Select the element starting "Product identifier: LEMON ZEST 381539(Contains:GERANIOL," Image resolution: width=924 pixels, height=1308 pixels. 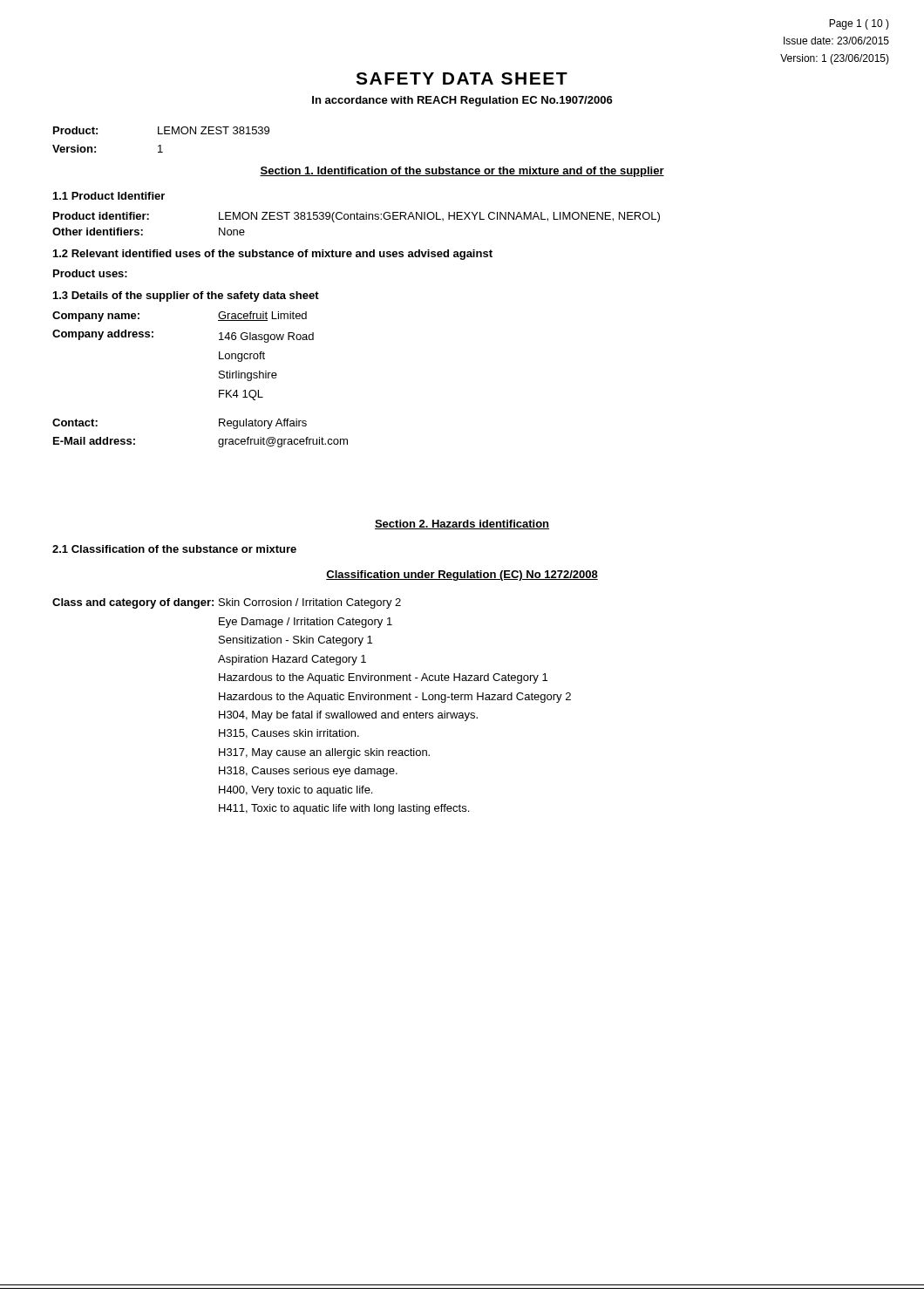356,216
